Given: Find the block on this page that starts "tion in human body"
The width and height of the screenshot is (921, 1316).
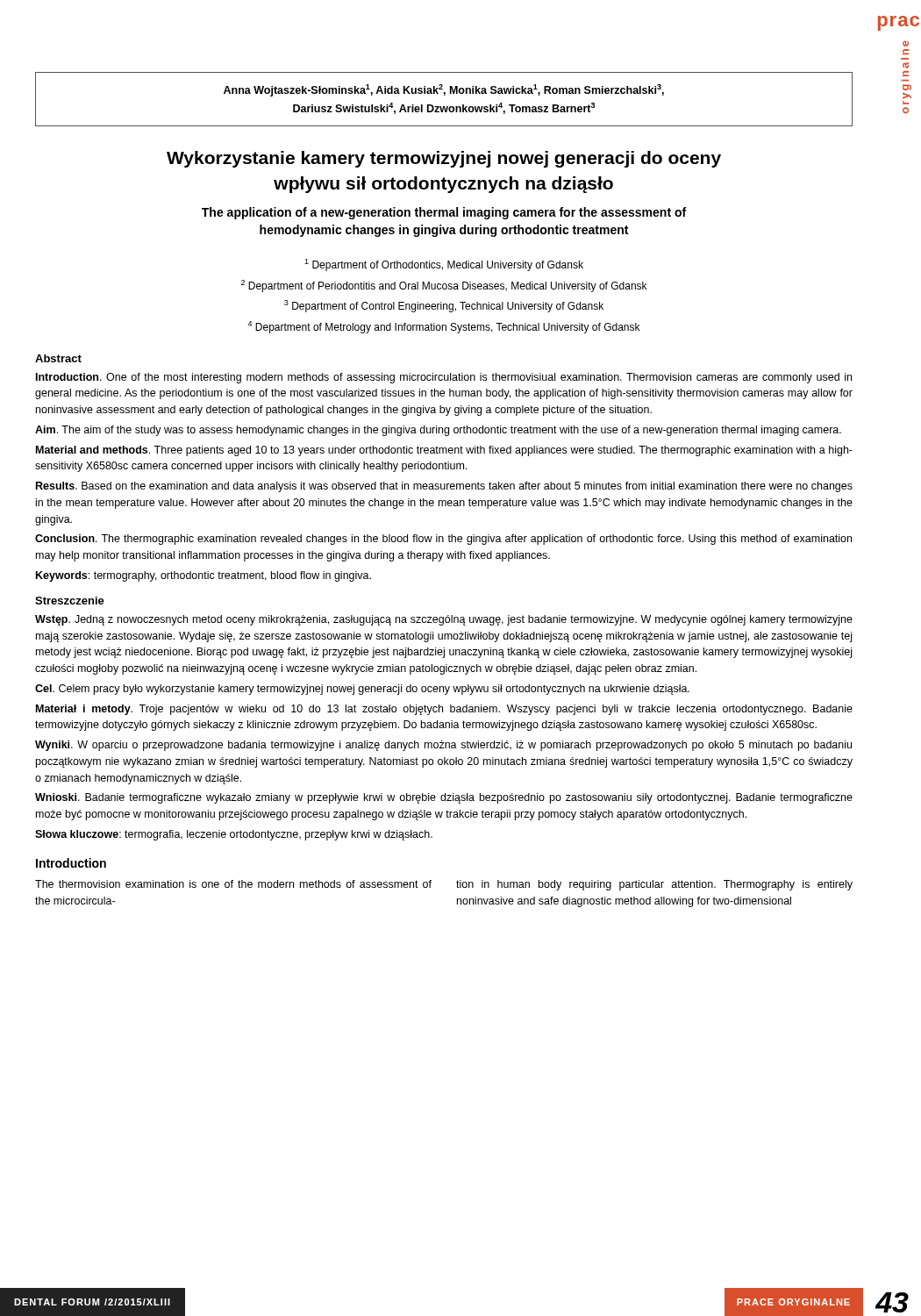Looking at the screenshot, I should [654, 892].
